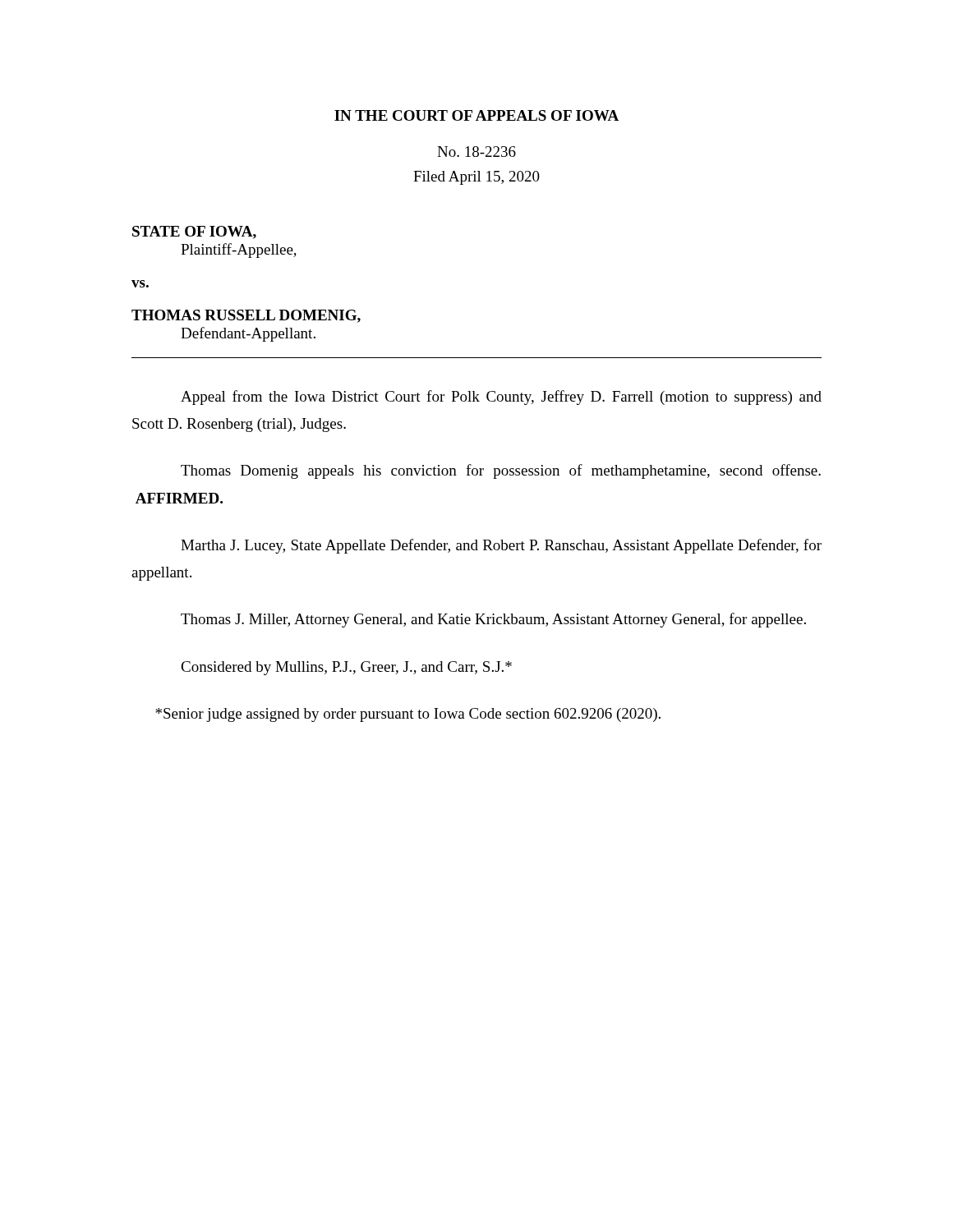
Task: Navigate to the region starting "Appeal from the Iowa District Court"
Action: [476, 410]
